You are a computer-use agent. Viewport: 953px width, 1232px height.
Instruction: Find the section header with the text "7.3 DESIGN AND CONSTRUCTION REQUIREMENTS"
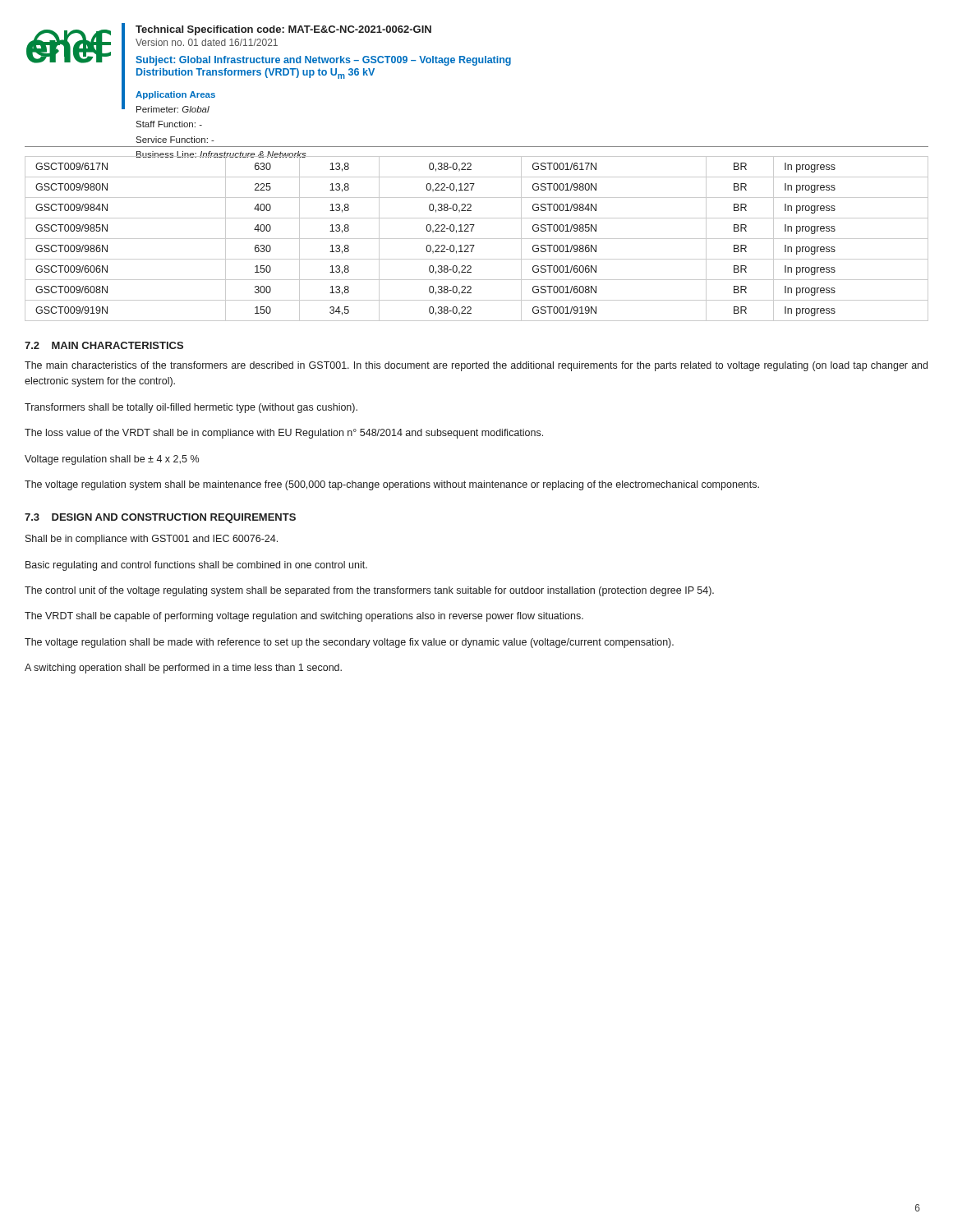[x=160, y=517]
